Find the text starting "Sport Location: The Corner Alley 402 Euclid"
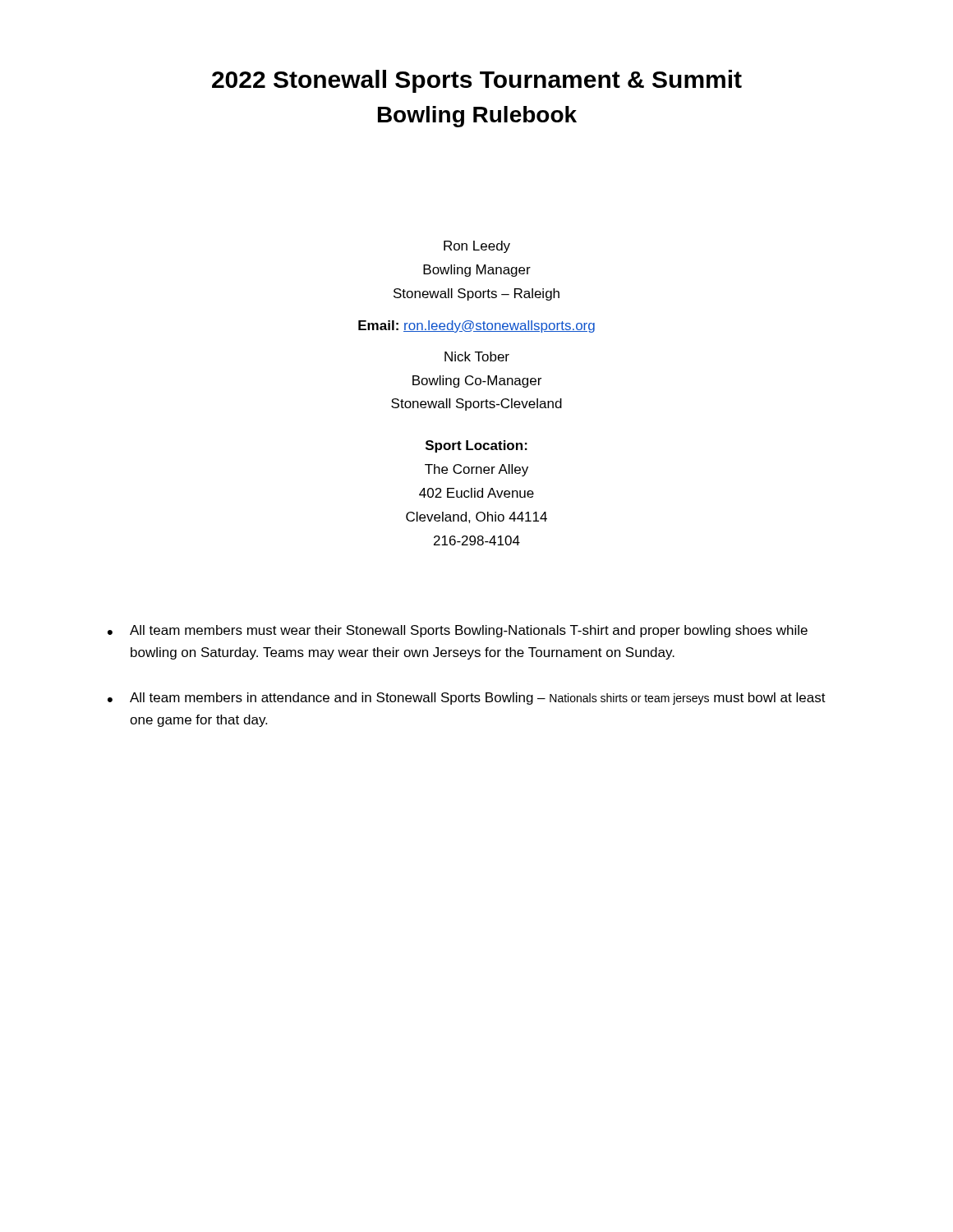 tap(476, 493)
